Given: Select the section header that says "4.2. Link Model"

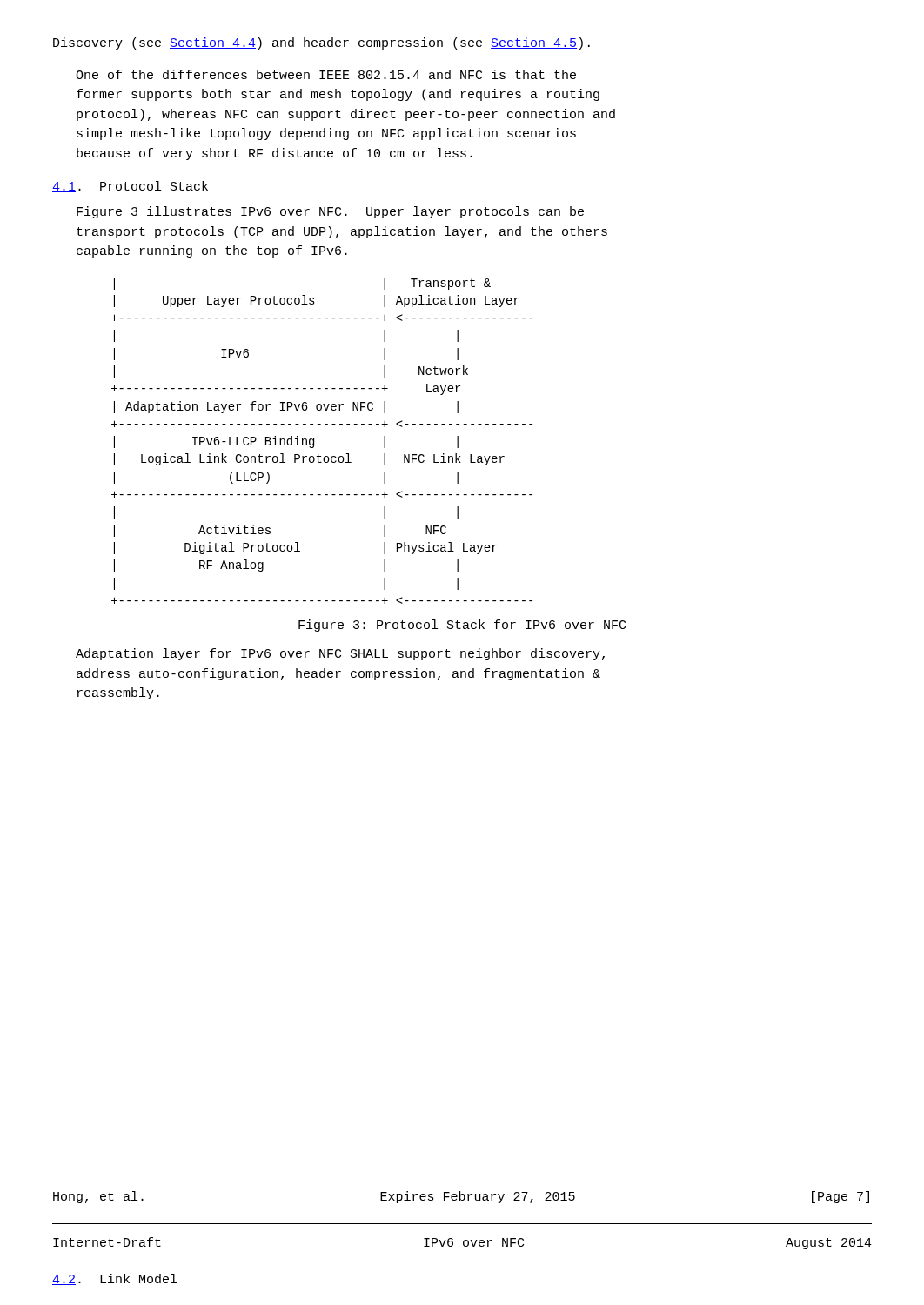Looking at the screenshot, I should point(115,1280).
